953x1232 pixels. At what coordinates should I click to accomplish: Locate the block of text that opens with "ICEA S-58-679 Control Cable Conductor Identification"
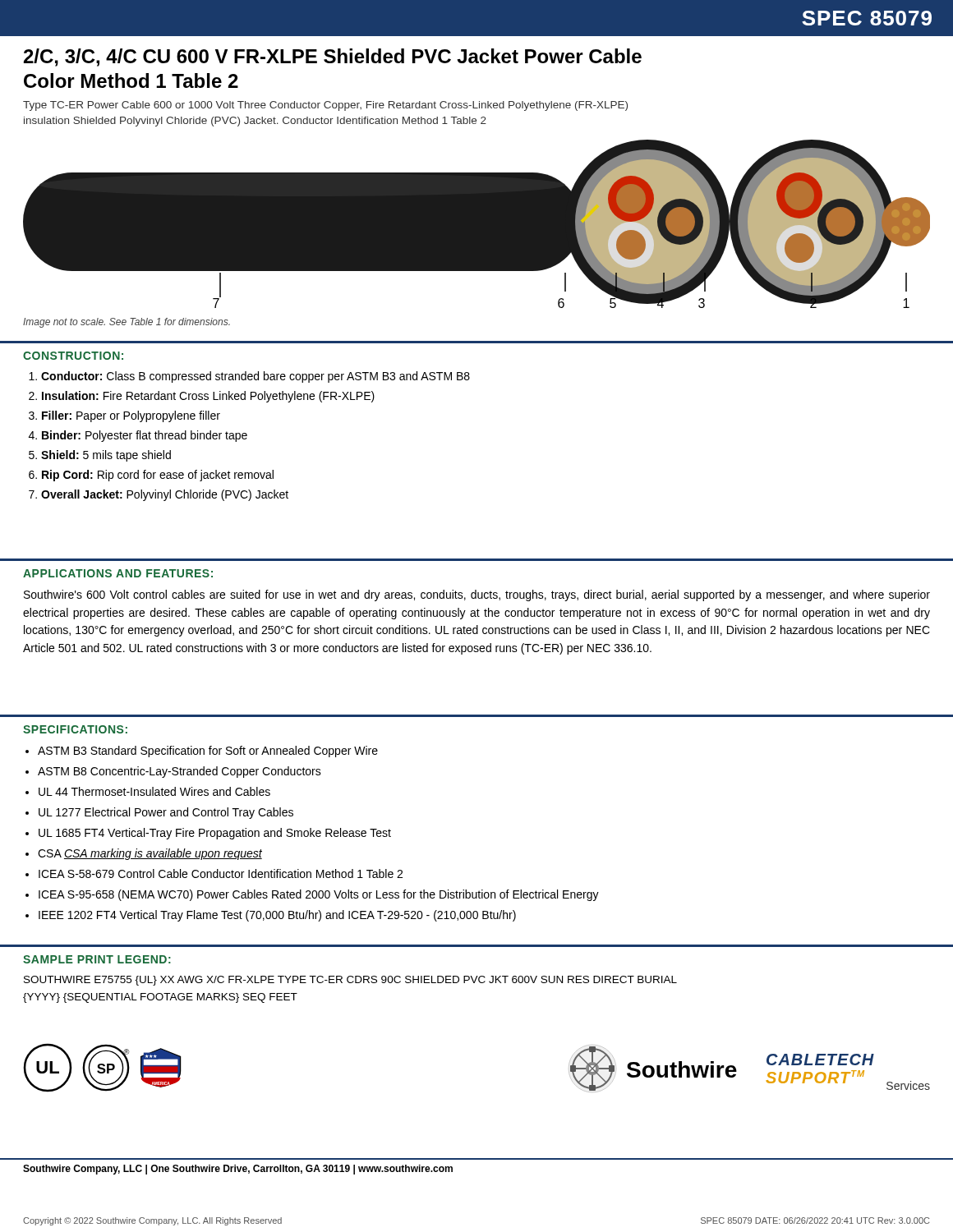(221, 874)
